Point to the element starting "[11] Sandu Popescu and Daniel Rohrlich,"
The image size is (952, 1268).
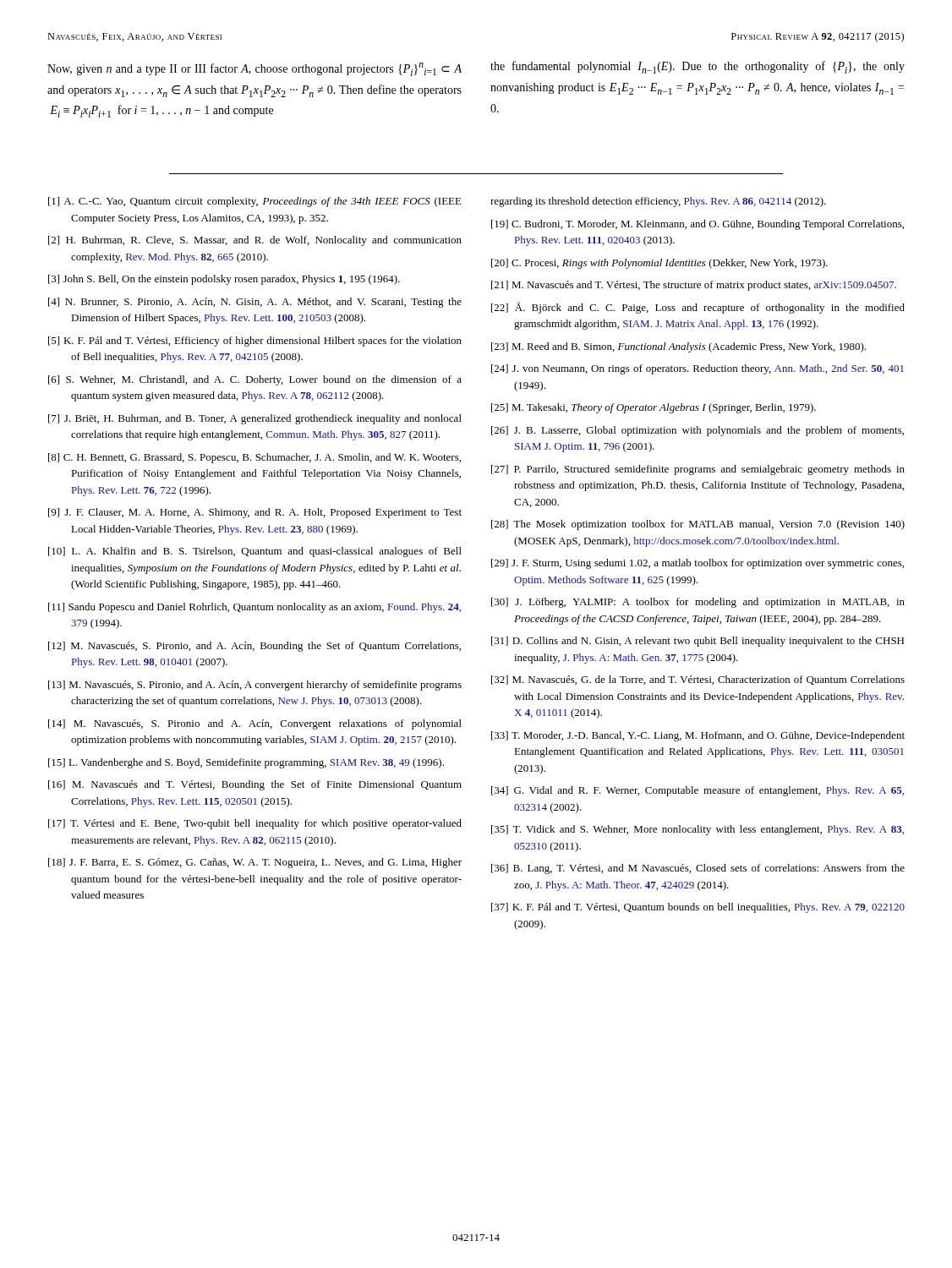click(x=254, y=614)
